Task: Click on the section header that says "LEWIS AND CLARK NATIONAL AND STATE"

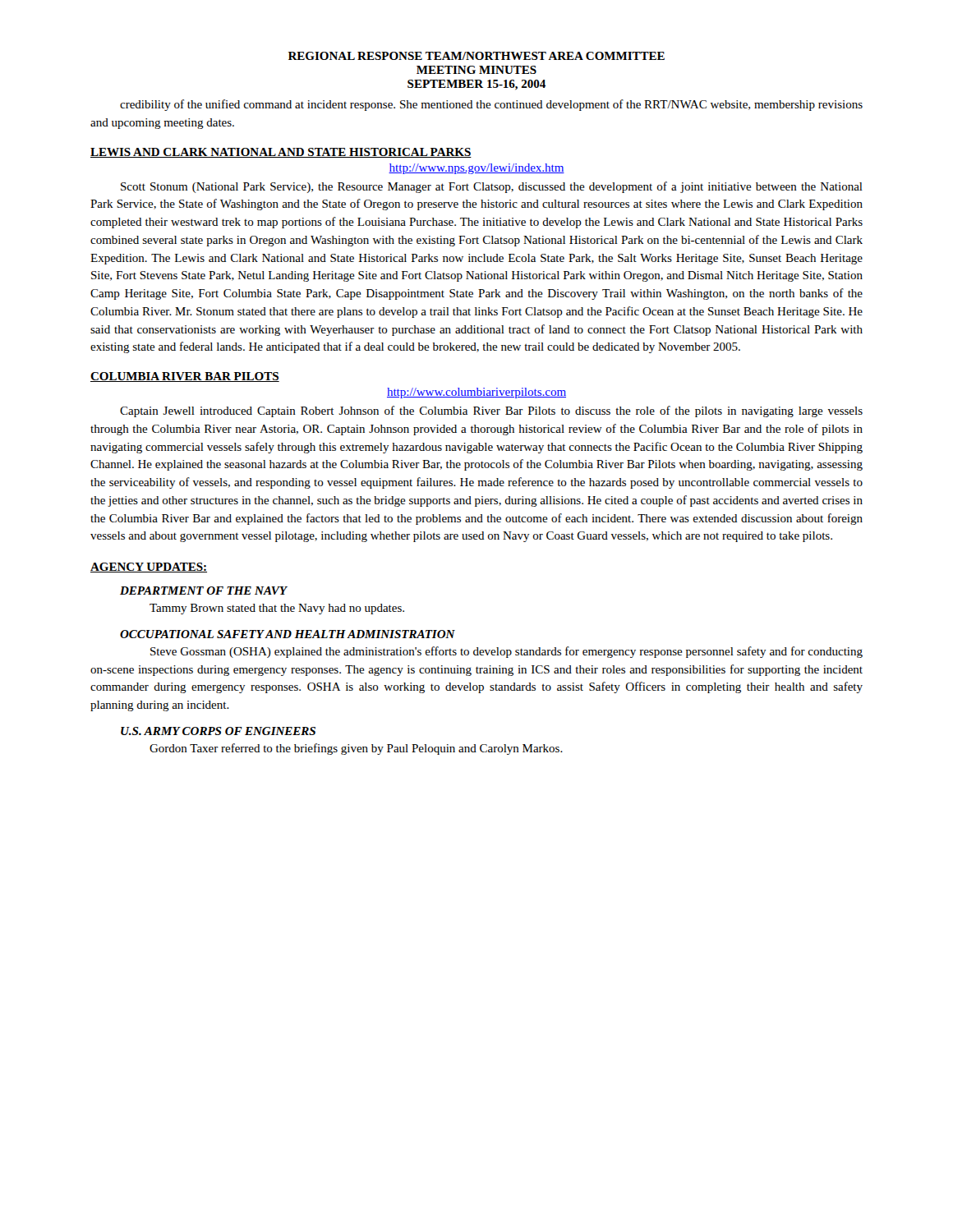Action: (x=281, y=152)
